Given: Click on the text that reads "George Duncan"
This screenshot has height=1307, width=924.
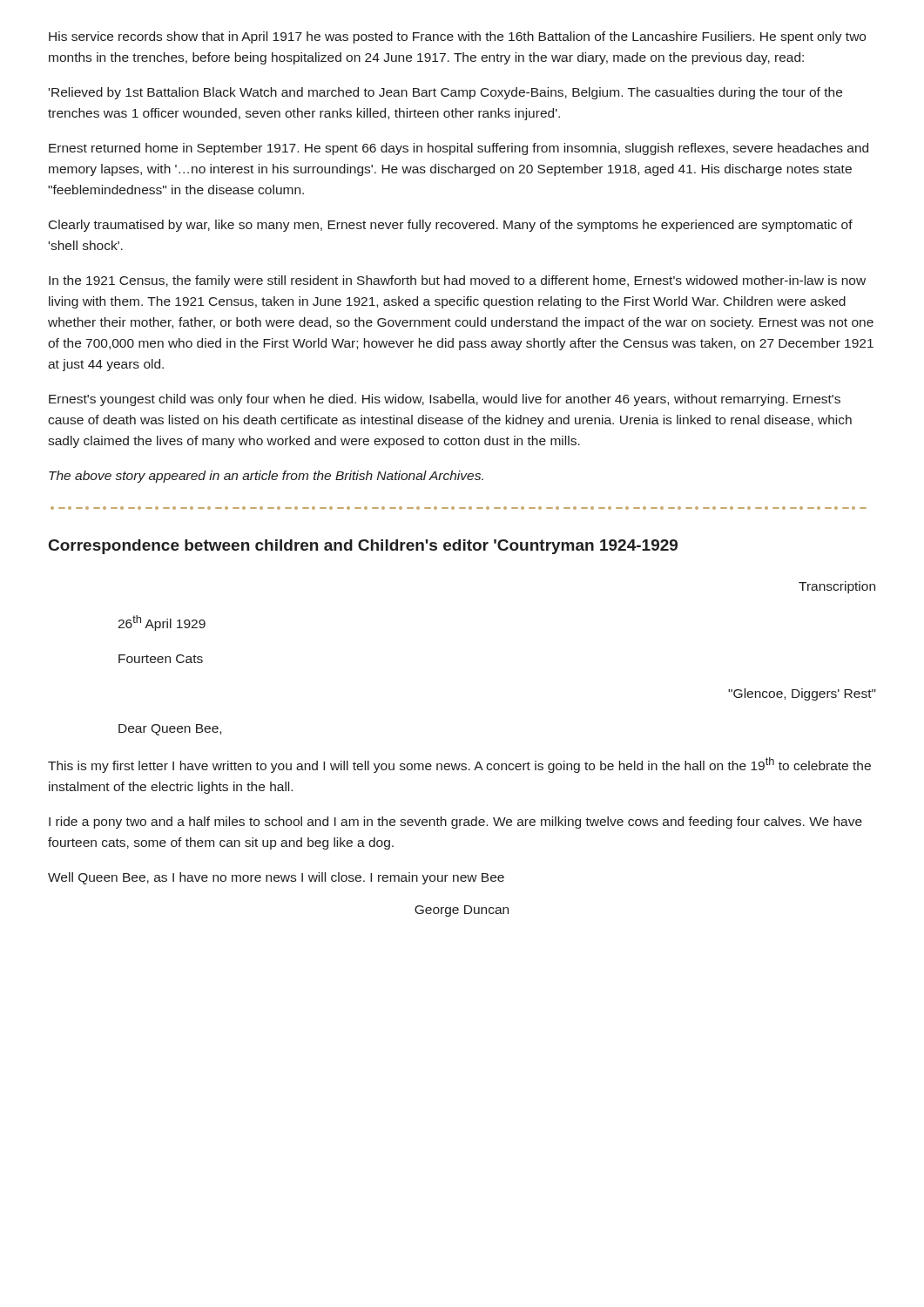Looking at the screenshot, I should [462, 910].
